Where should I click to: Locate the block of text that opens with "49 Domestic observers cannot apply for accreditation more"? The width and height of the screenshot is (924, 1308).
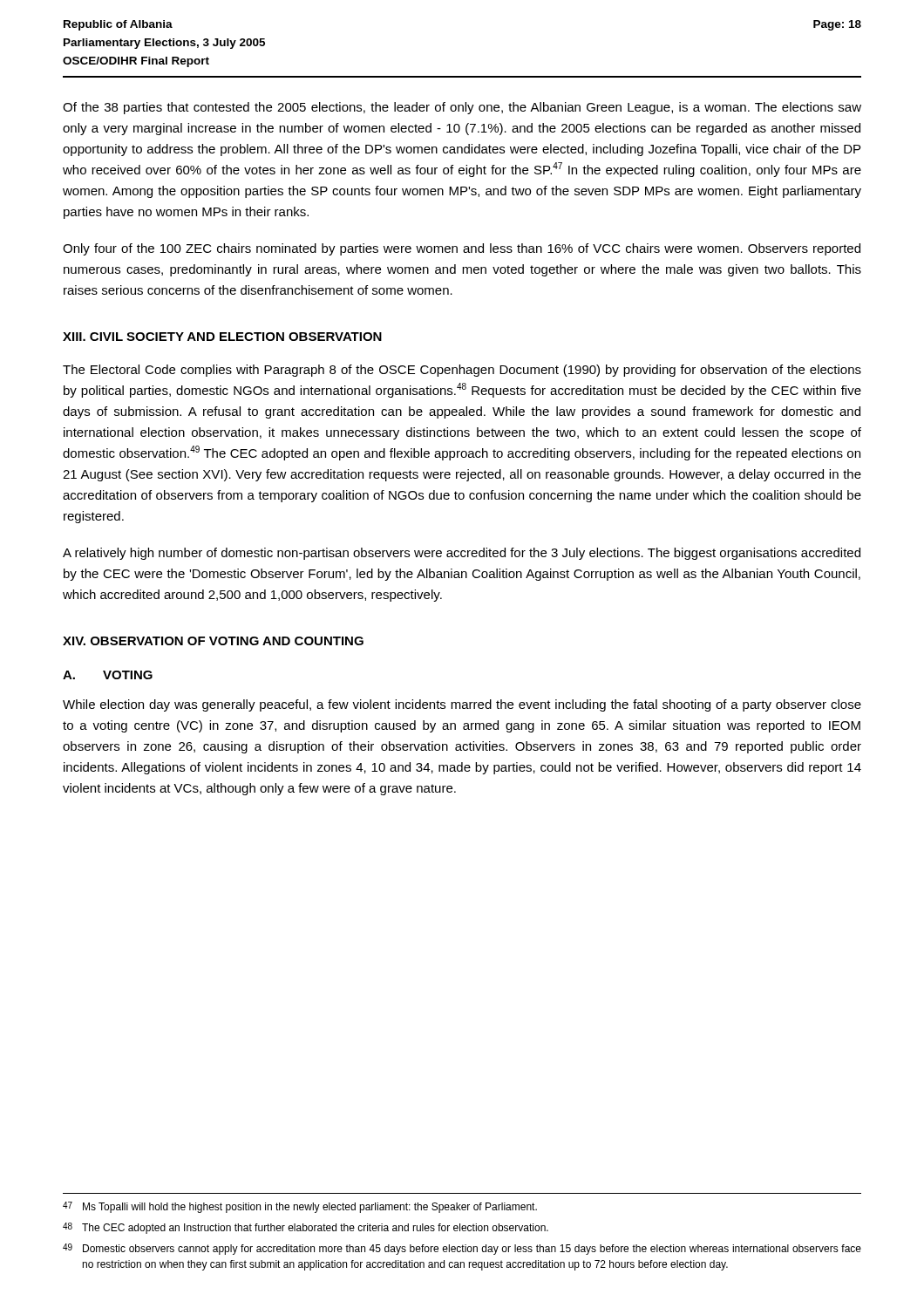(x=462, y=1257)
